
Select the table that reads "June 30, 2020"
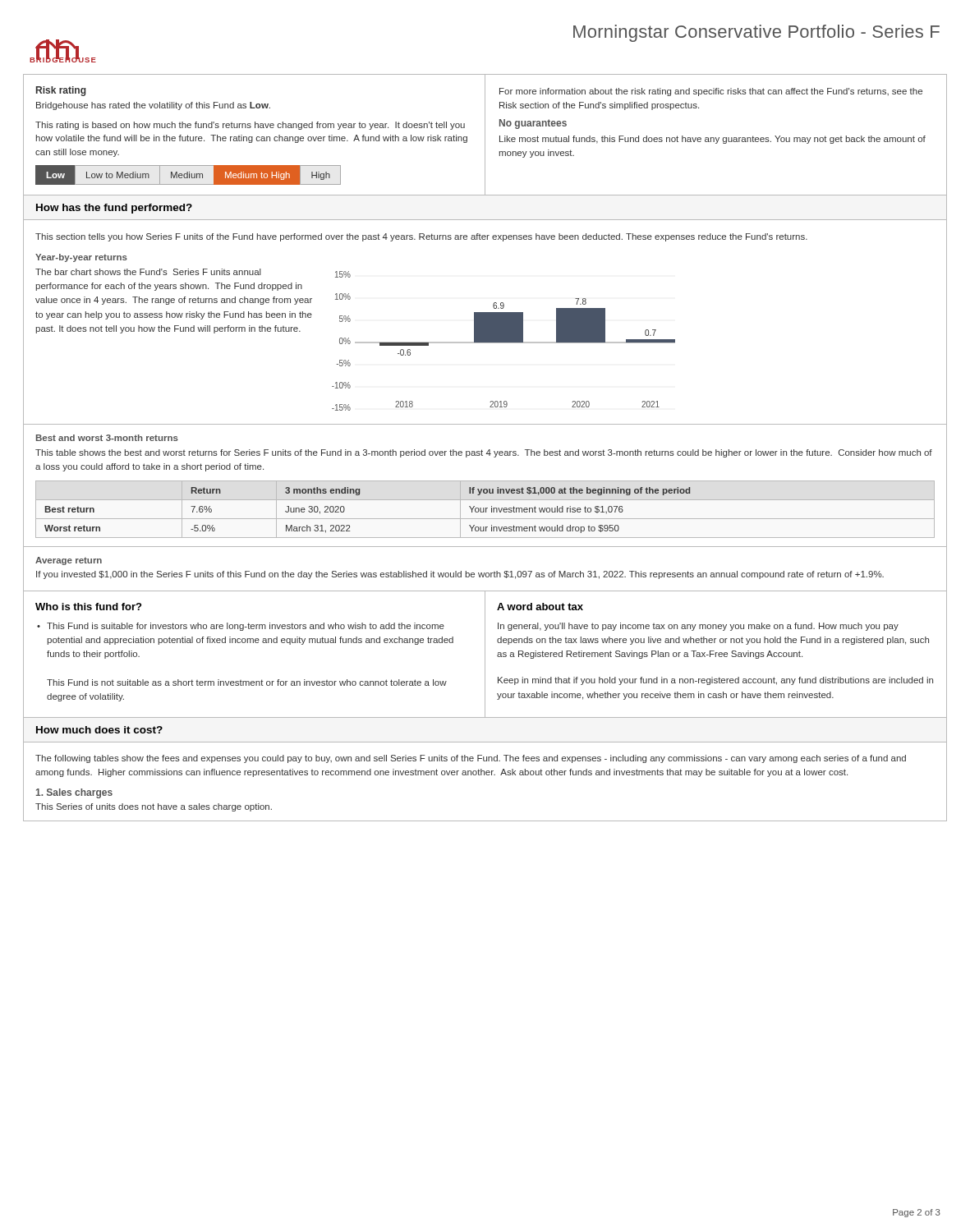pos(485,510)
